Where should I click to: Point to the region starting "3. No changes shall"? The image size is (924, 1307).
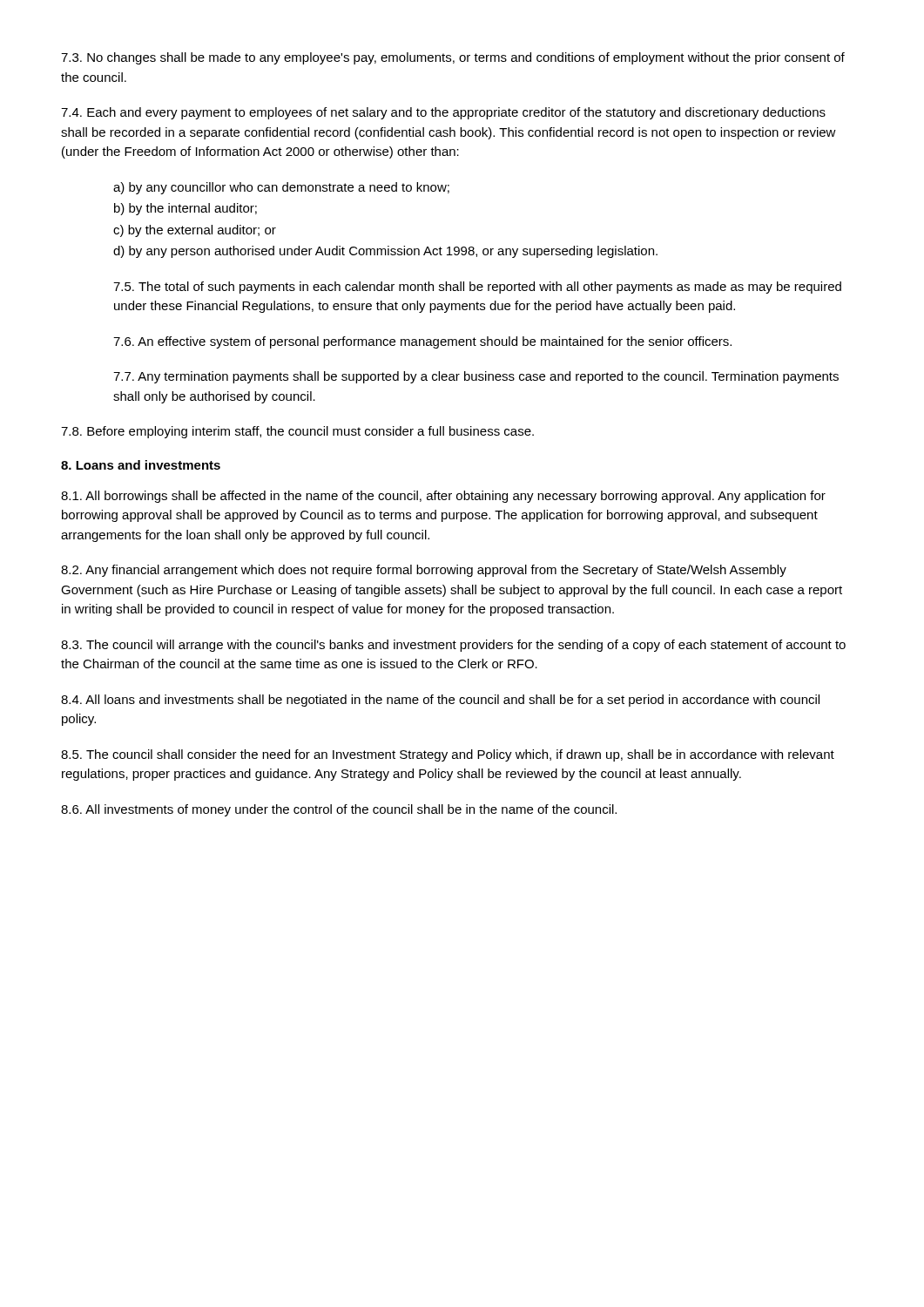(453, 67)
